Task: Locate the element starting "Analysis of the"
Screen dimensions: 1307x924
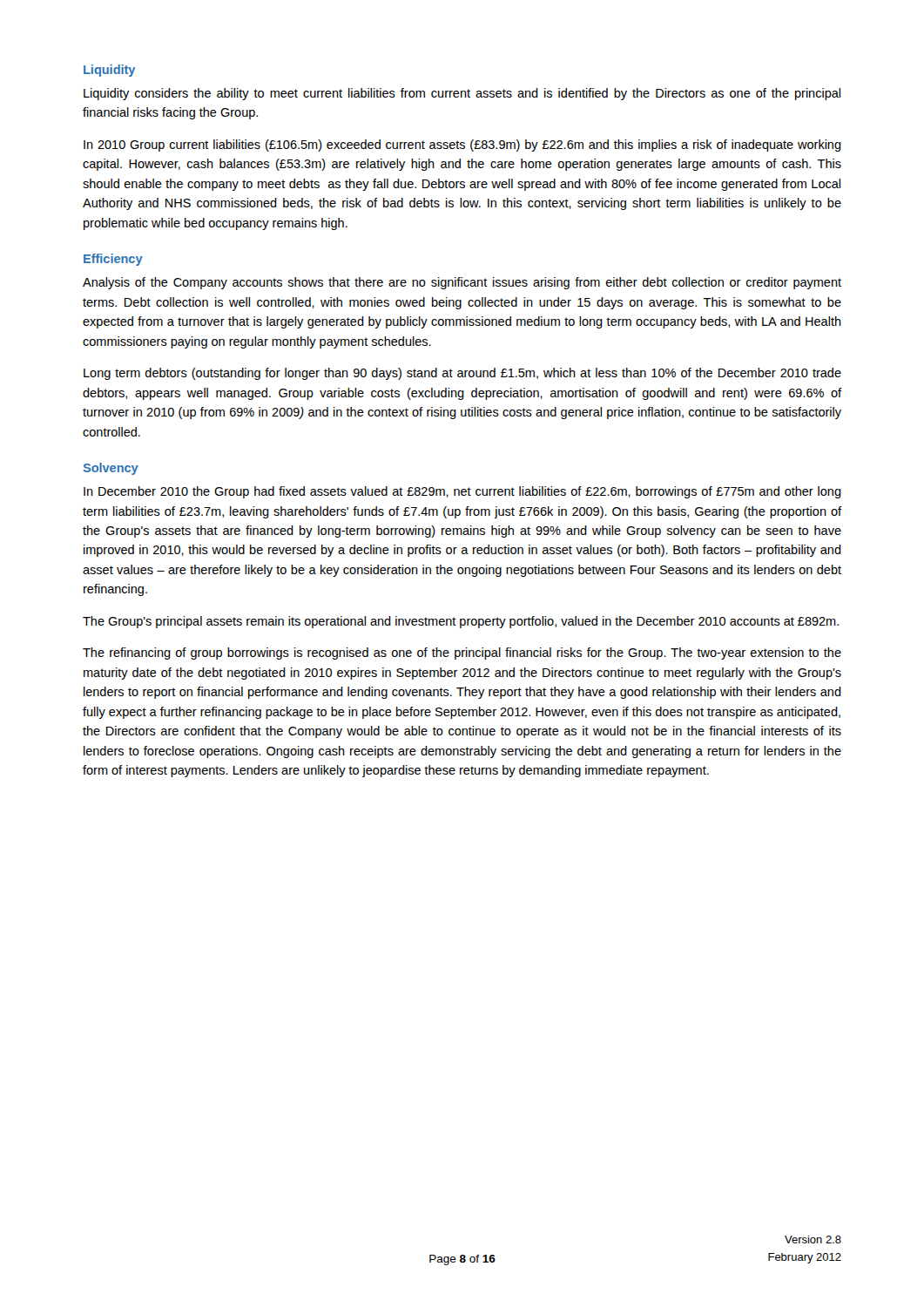Action: 462,312
